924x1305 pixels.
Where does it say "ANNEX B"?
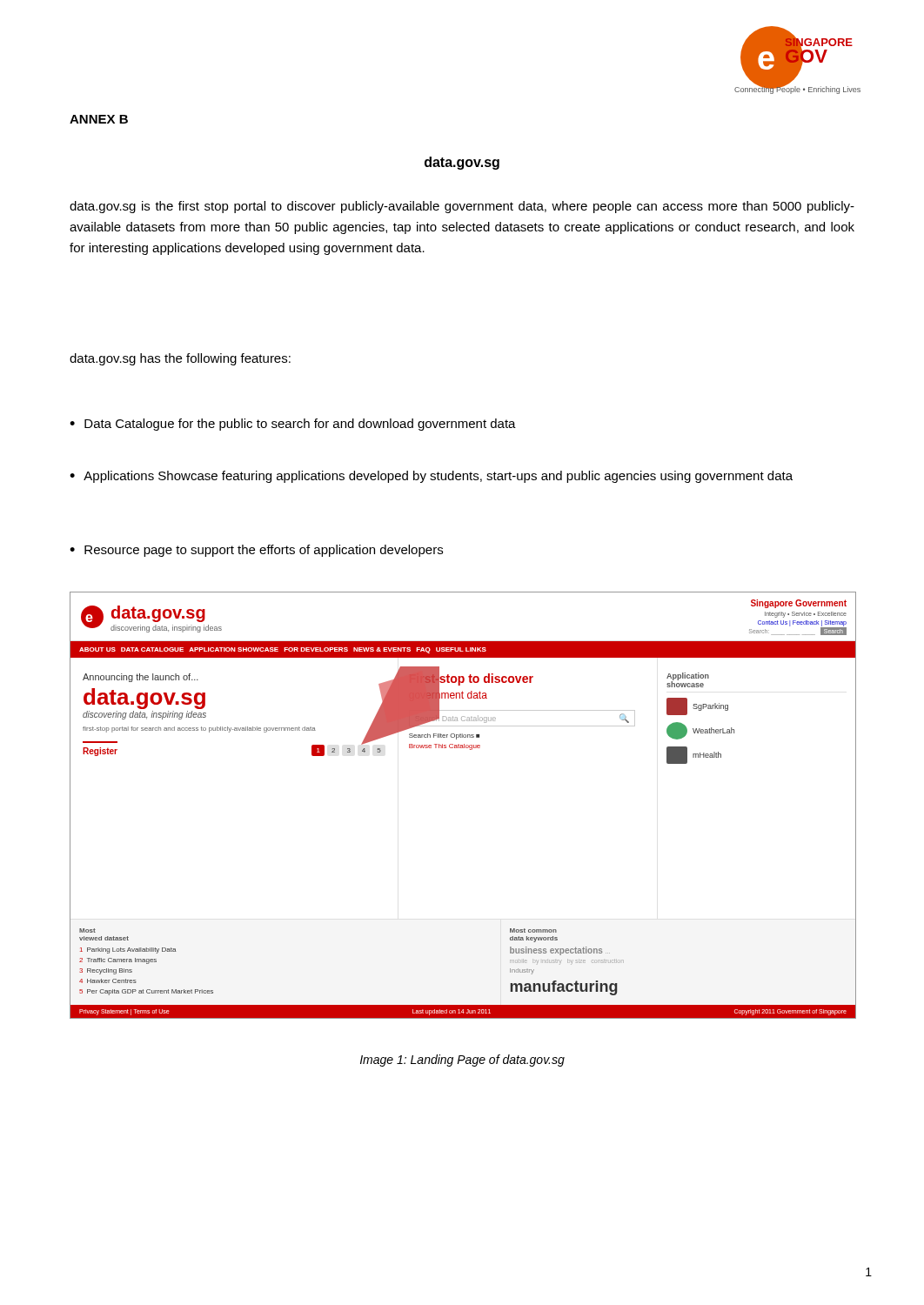99,119
